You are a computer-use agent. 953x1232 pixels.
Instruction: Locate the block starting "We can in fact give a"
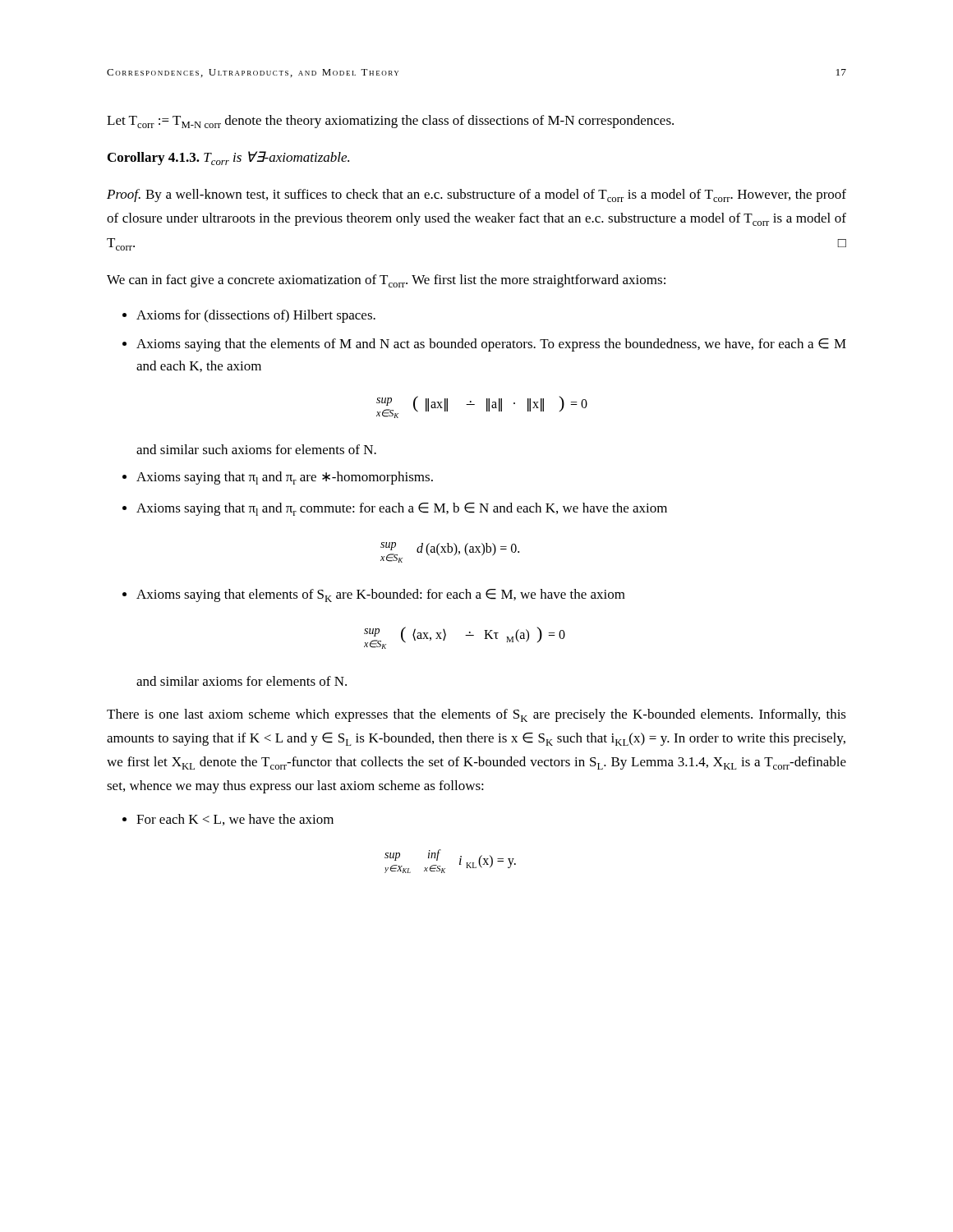[387, 281]
